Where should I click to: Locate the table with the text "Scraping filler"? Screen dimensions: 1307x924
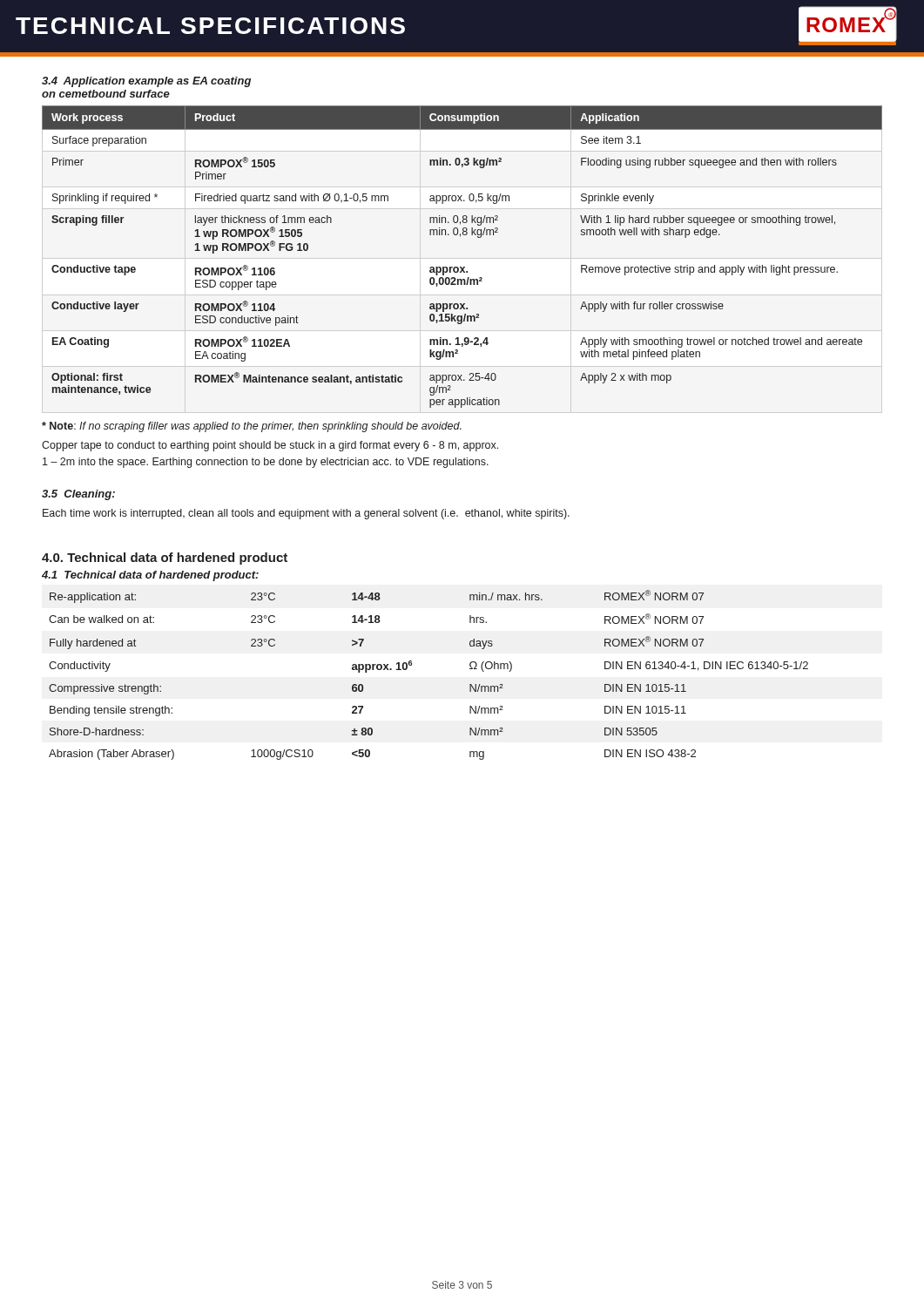pos(462,259)
